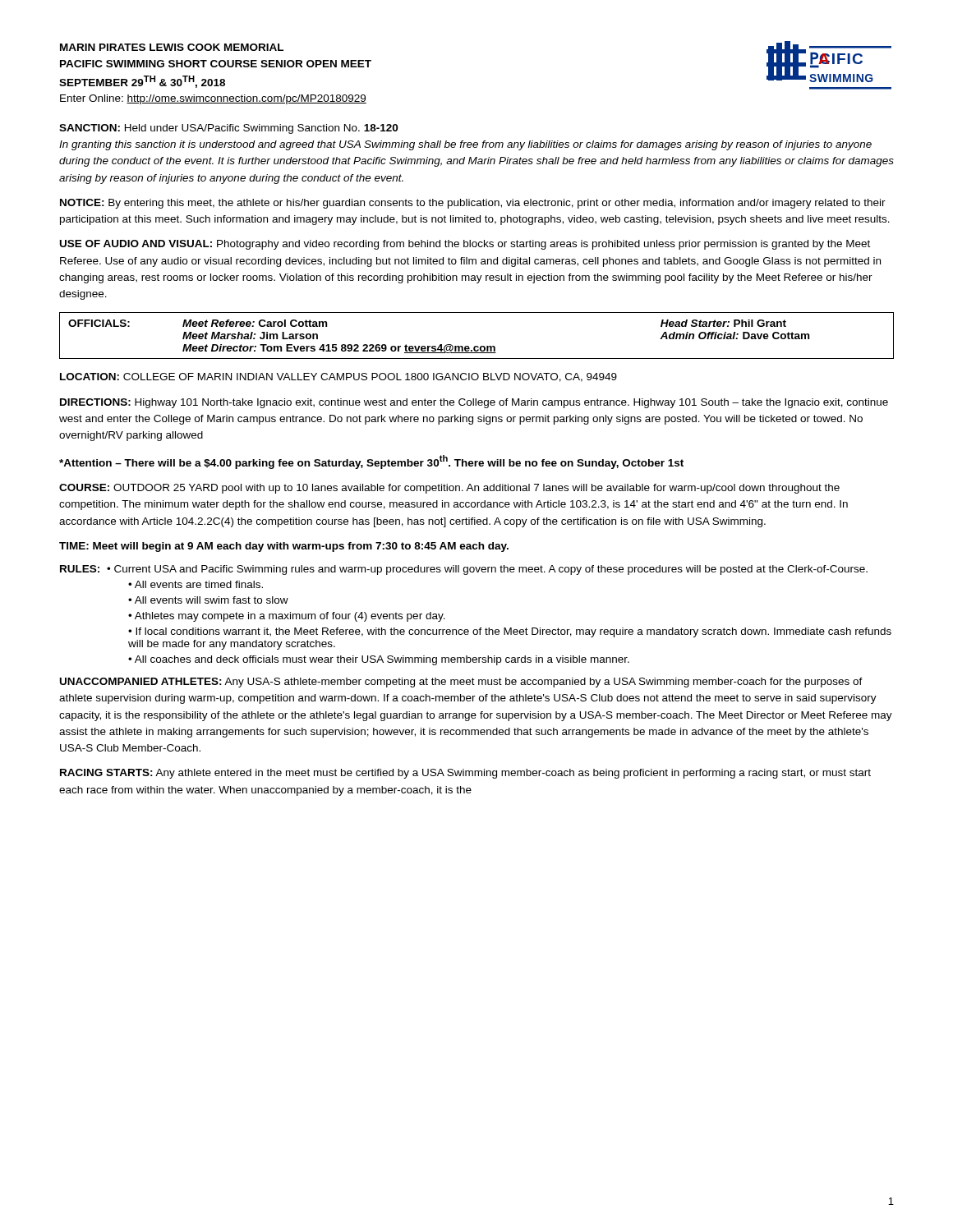Select the text block containing "USE OF AUDIO AND VISUAL: Photography and"
The height and width of the screenshot is (1232, 953).
[476, 269]
